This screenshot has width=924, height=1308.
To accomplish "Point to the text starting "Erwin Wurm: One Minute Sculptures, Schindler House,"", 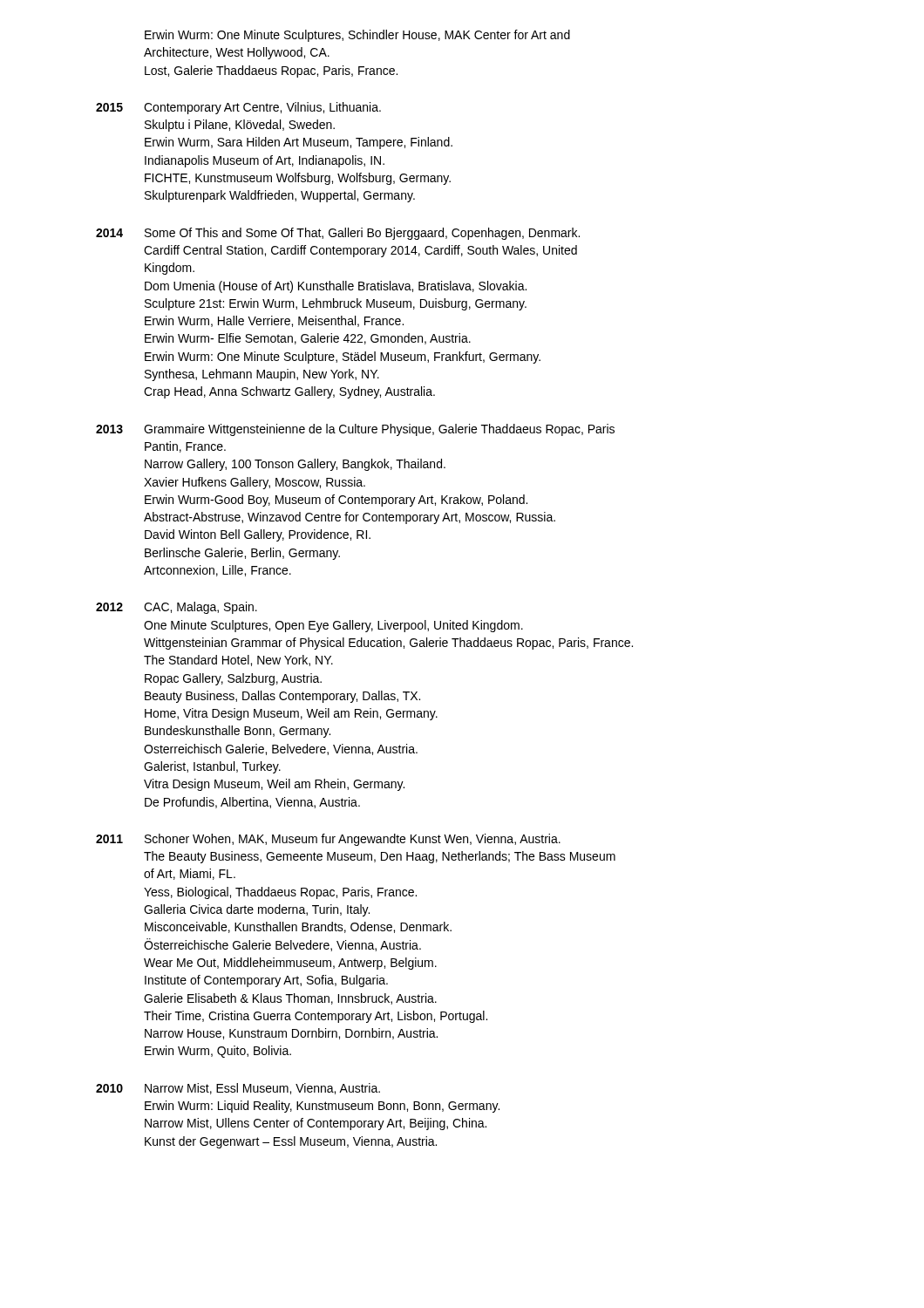I will point(357,36).
